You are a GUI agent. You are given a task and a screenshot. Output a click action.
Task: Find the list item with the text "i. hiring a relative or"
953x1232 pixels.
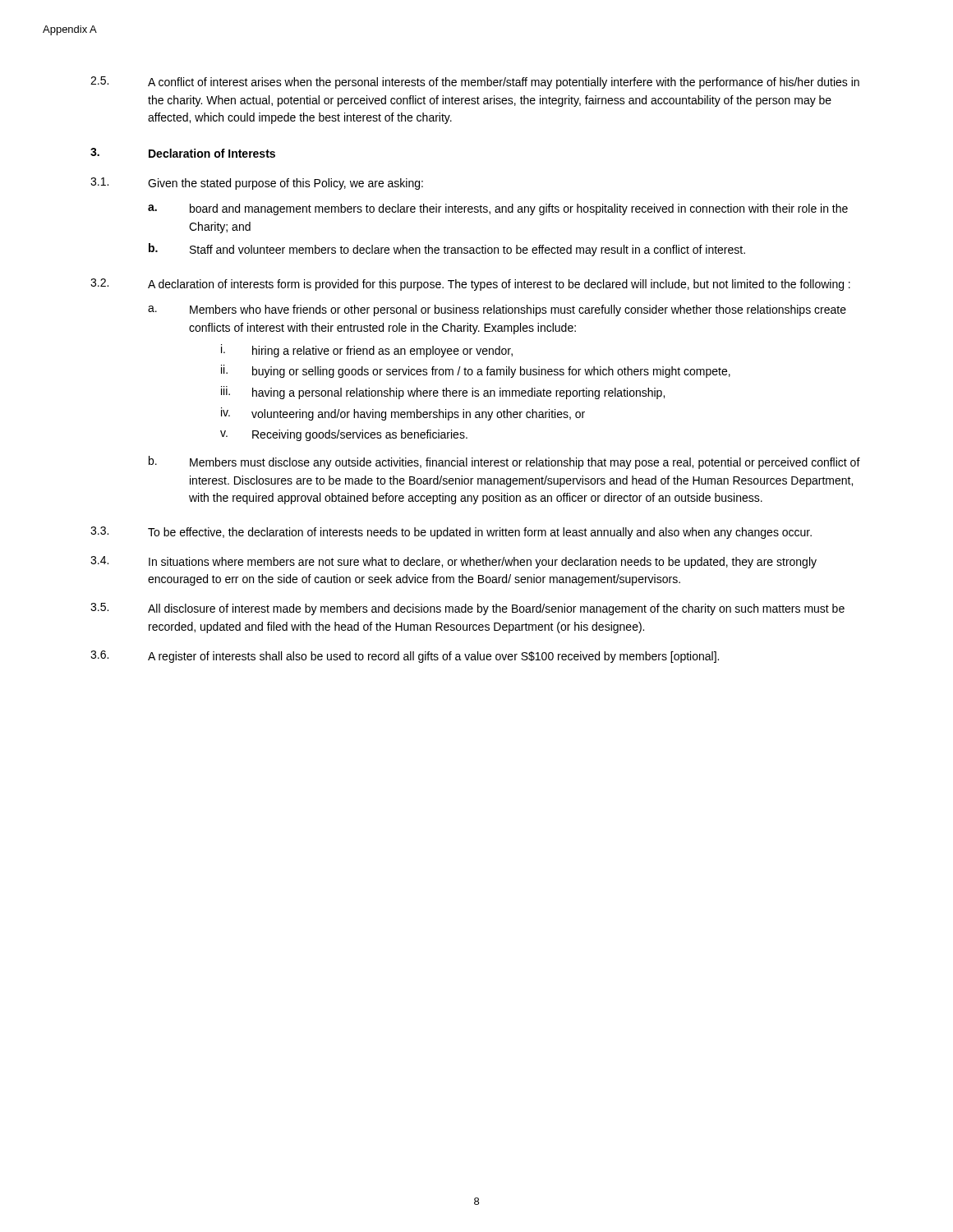367,351
